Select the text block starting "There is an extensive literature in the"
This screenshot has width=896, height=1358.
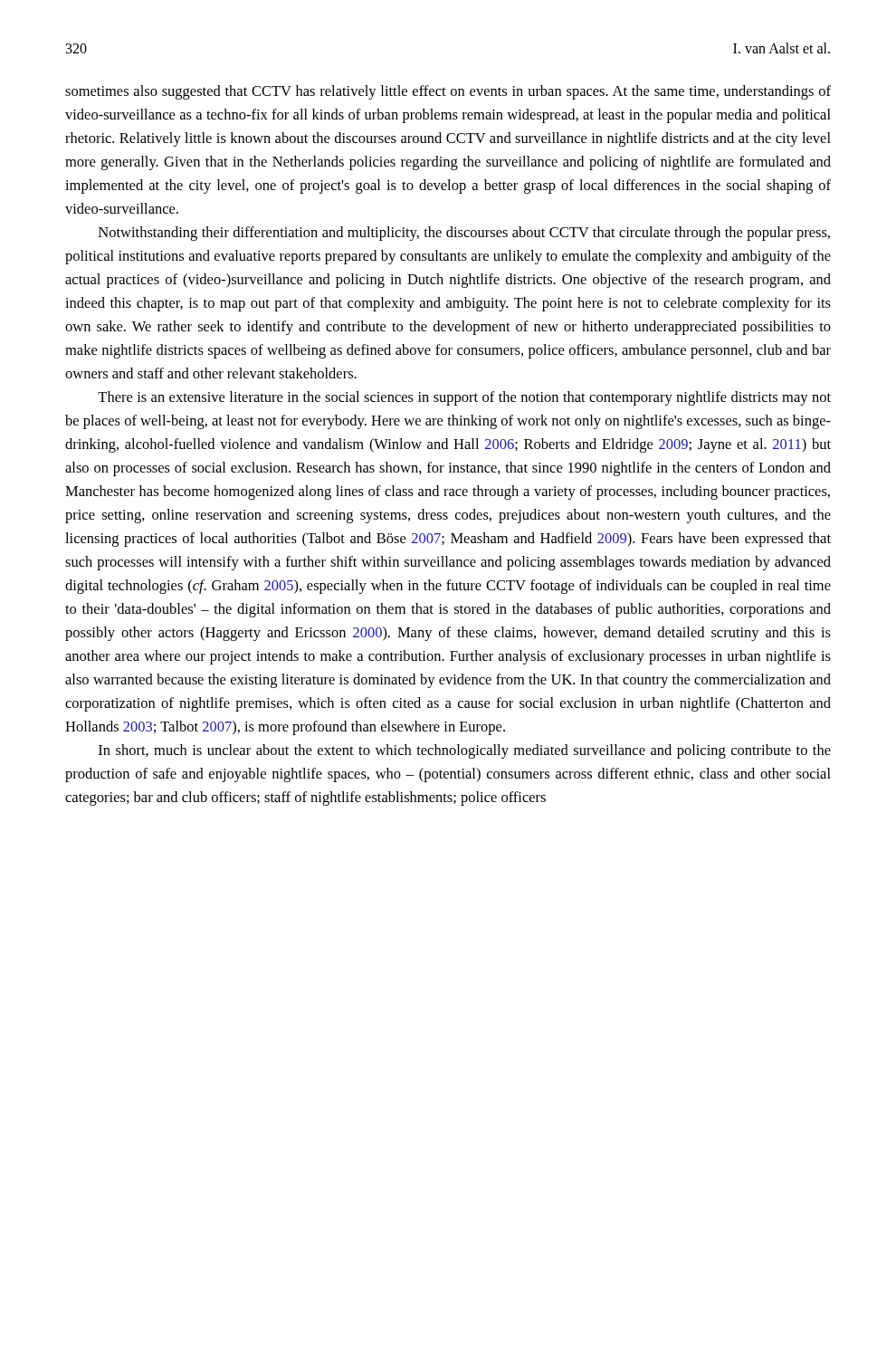(448, 562)
